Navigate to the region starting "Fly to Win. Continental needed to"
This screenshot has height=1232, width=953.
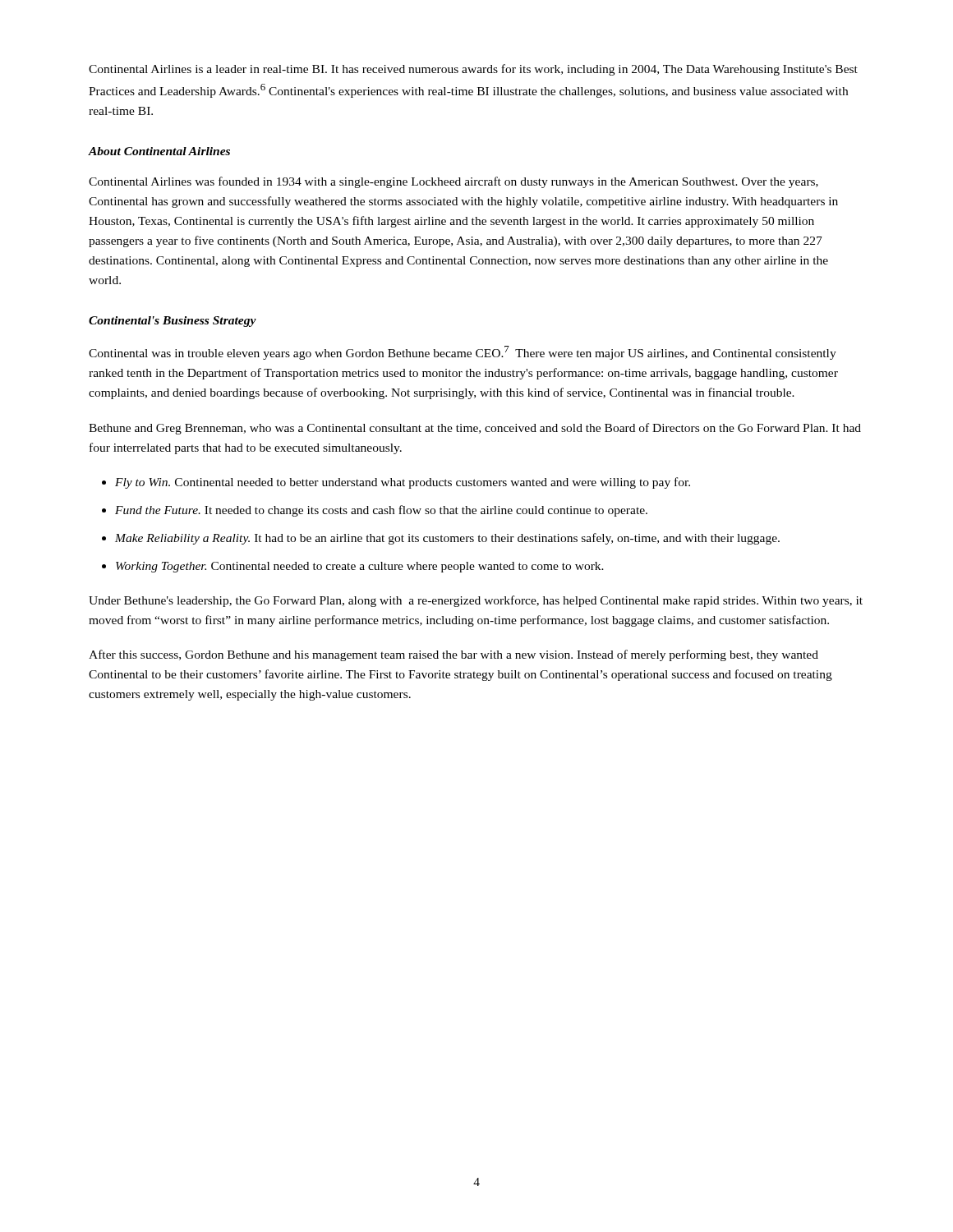[x=403, y=481]
